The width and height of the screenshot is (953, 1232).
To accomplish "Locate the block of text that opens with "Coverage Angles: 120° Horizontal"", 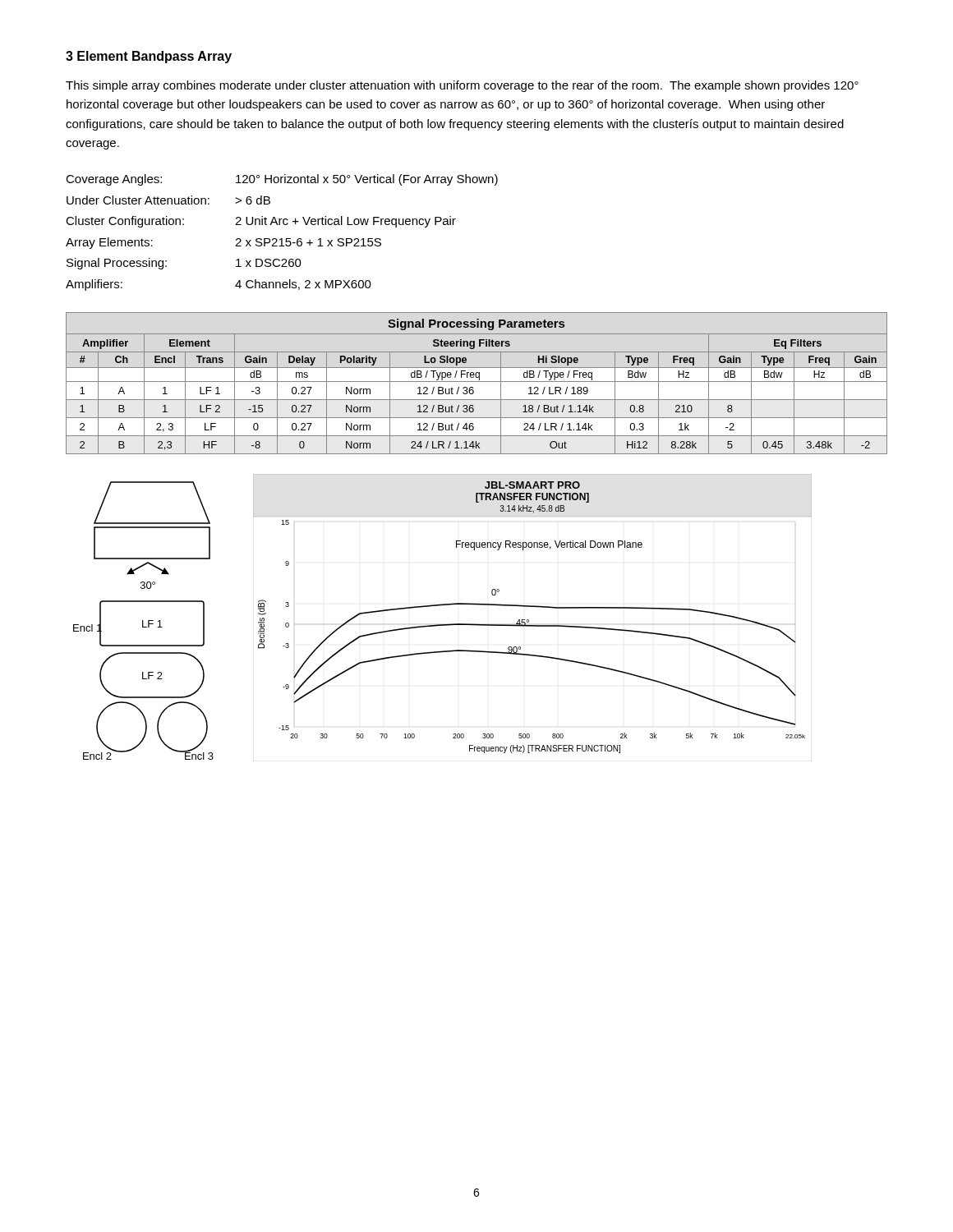I will coord(289,231).
